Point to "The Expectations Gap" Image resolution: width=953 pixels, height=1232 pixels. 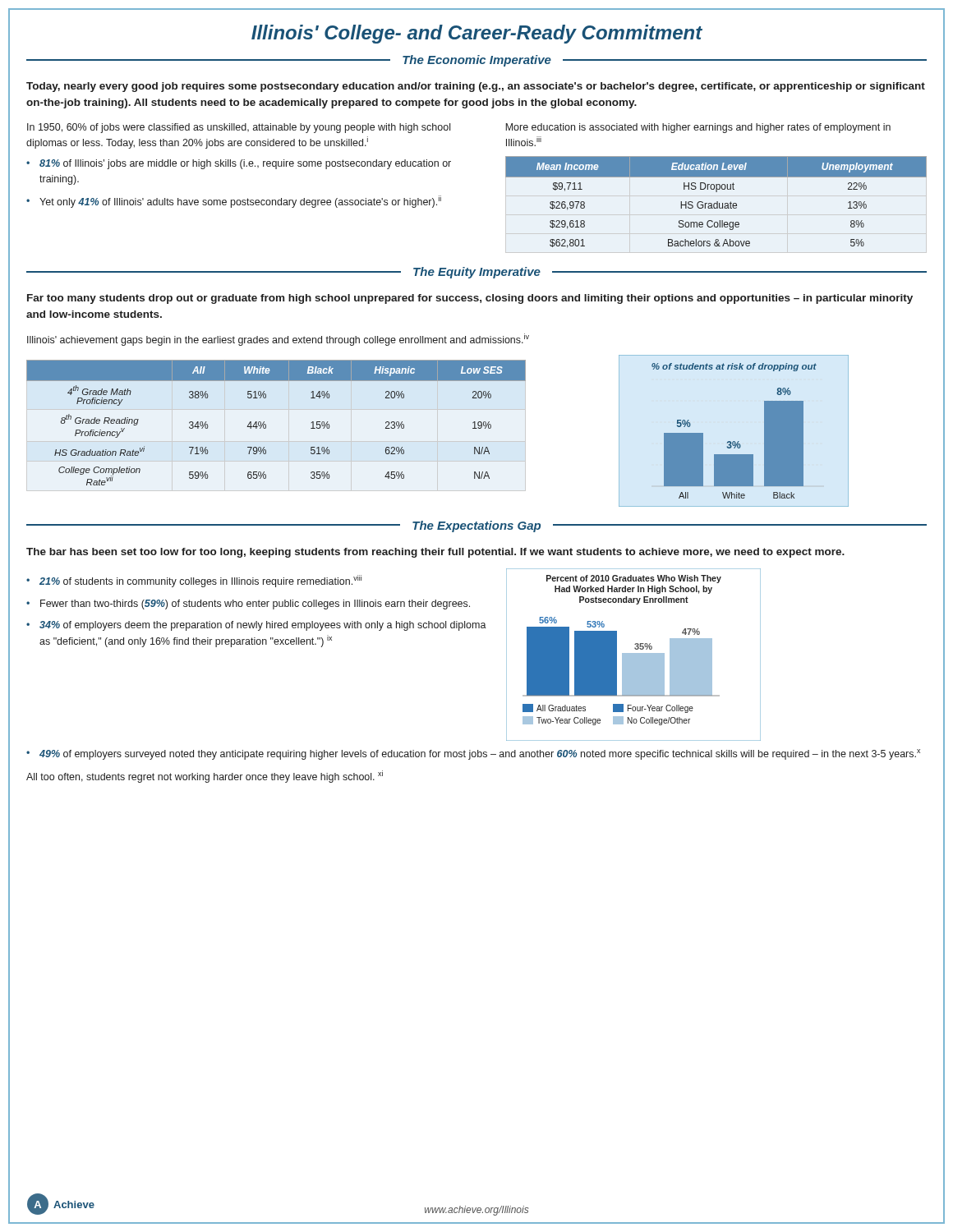[x=476, y=525]
